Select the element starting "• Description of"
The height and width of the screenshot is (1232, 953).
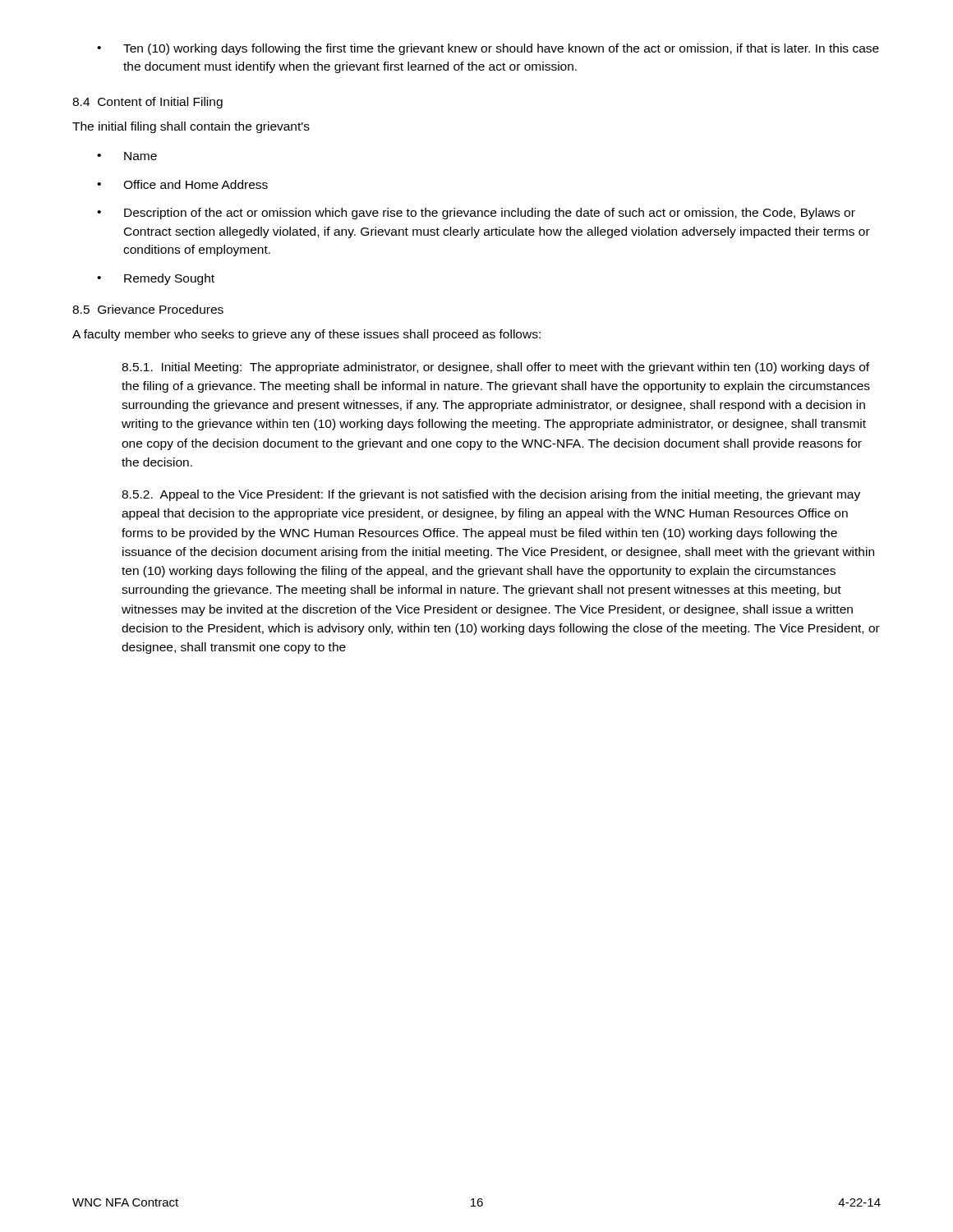coord(489,232)
